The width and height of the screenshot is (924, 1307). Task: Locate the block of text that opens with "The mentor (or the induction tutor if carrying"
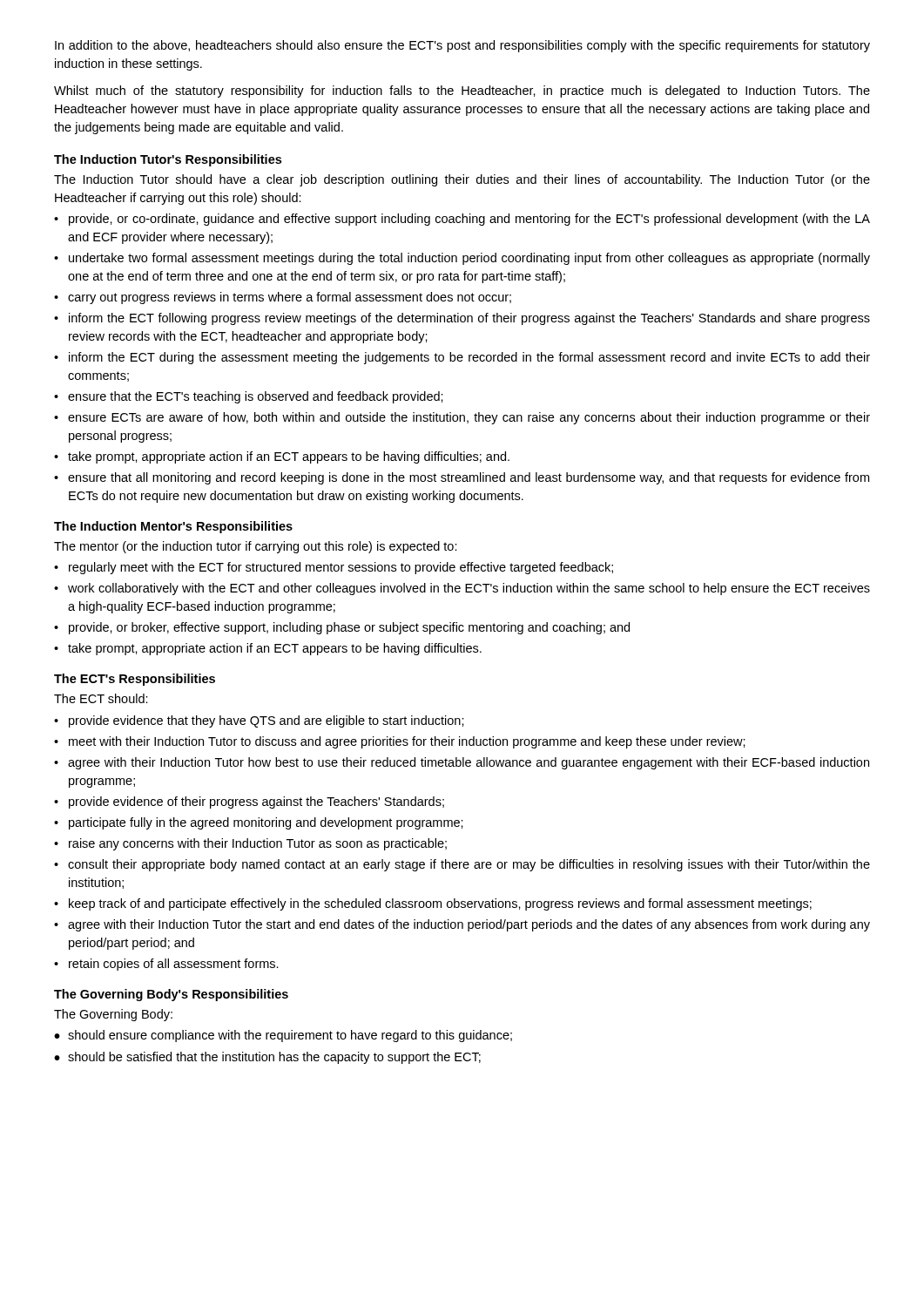[x=256, y=547]
